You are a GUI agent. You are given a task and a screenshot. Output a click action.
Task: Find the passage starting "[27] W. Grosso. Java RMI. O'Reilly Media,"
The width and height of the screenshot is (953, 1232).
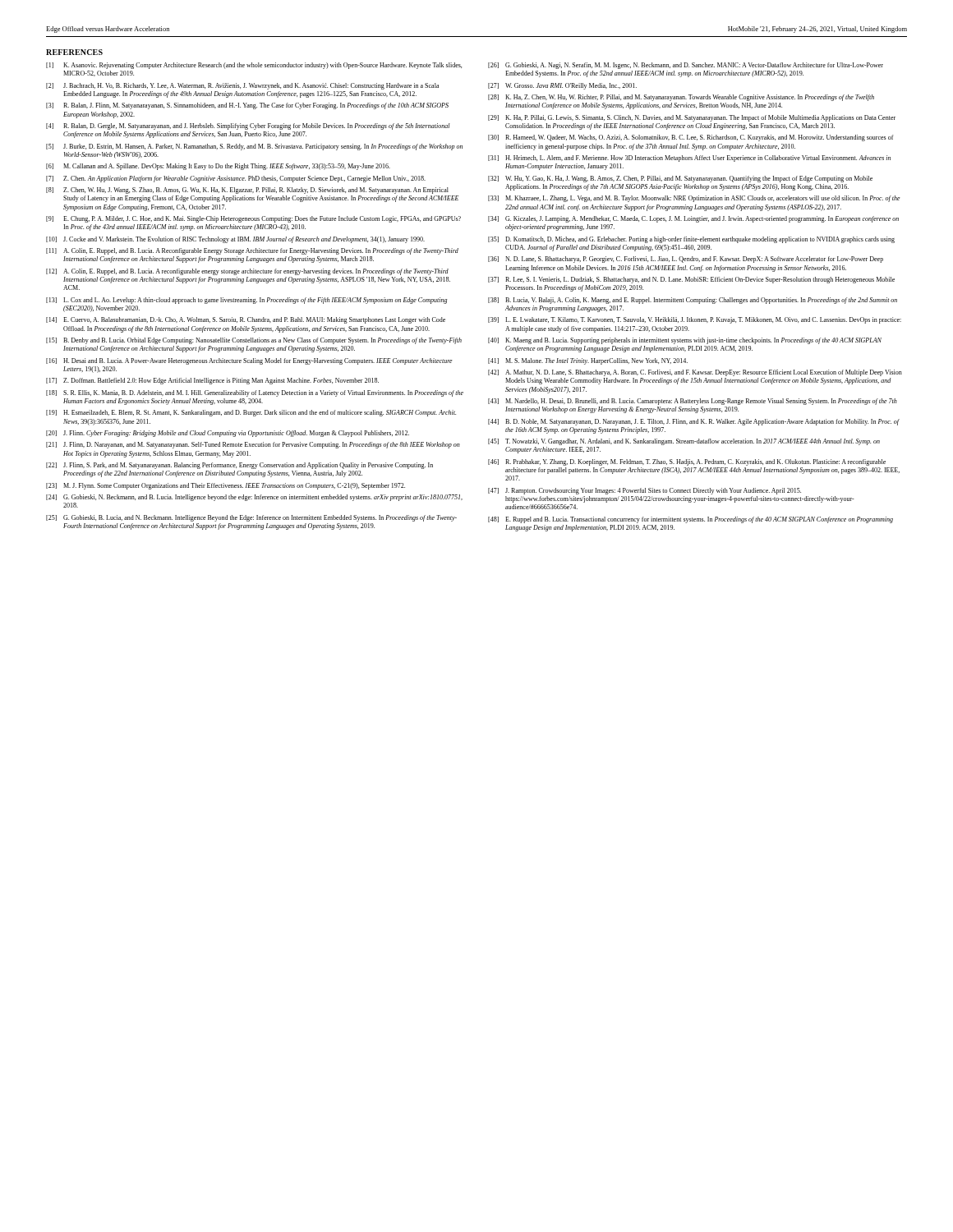tap(698, 86)
